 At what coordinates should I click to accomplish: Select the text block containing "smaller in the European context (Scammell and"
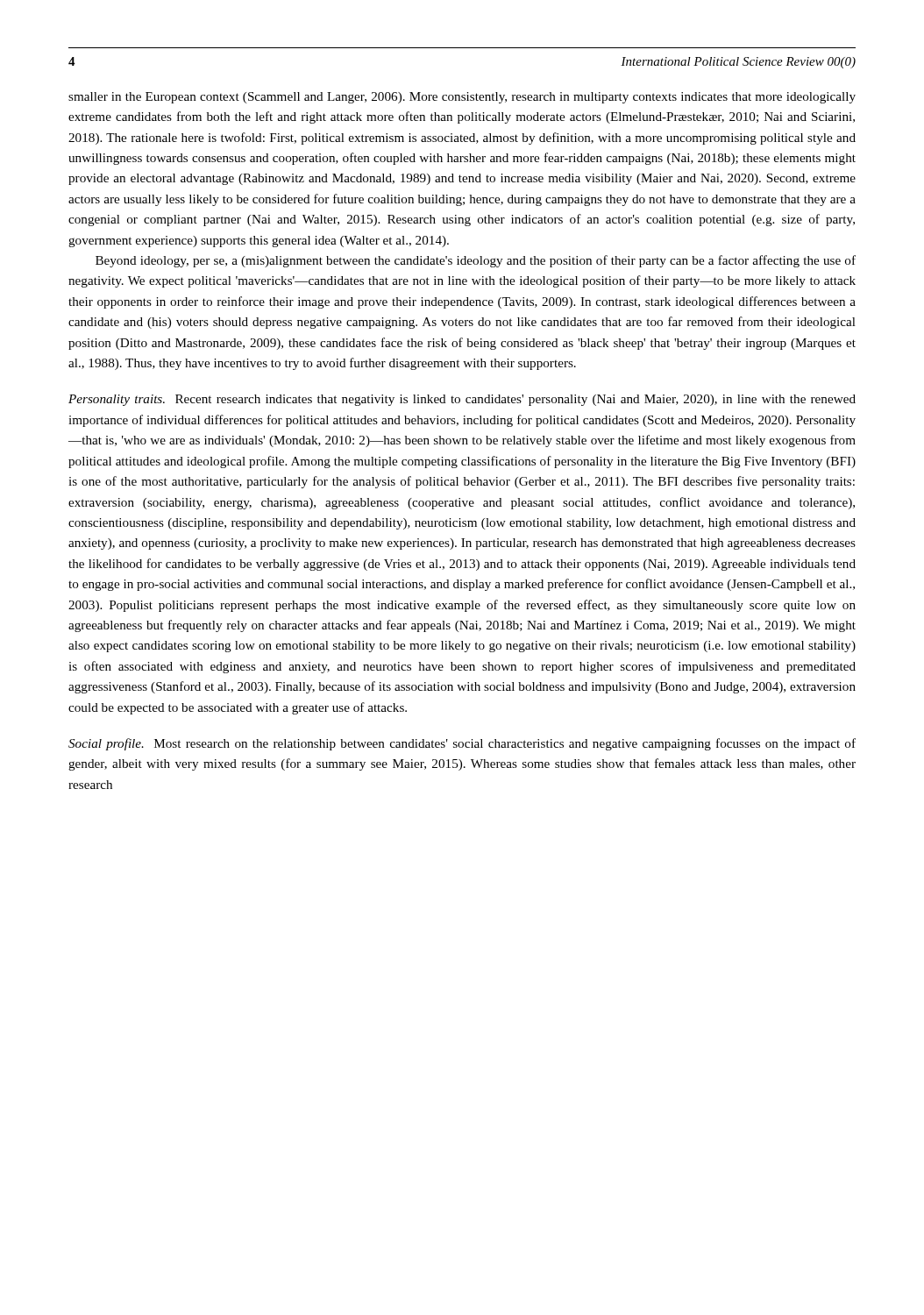point(462,168)
